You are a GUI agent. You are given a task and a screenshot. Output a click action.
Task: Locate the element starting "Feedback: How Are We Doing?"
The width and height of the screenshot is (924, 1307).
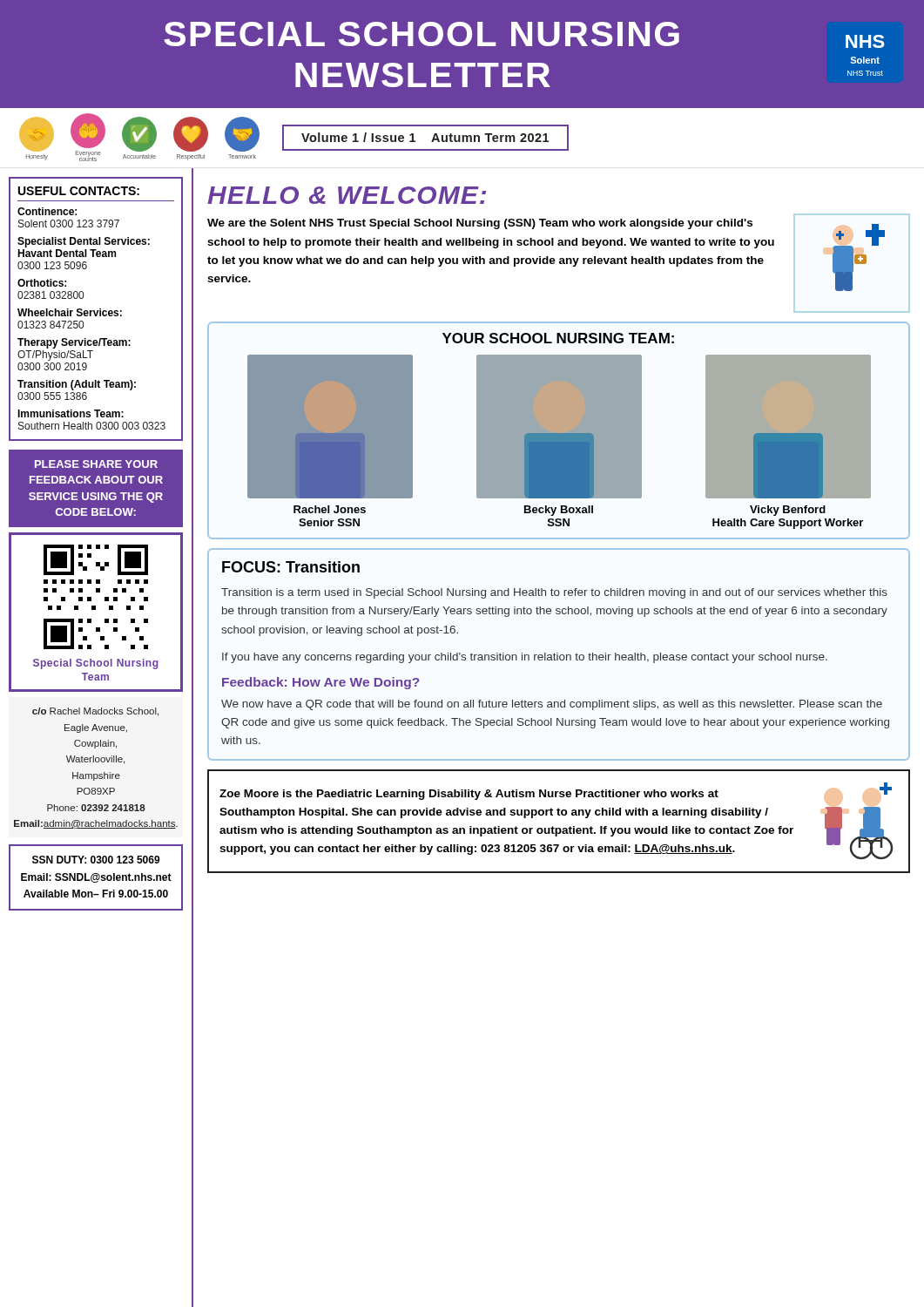click(321, 682)
